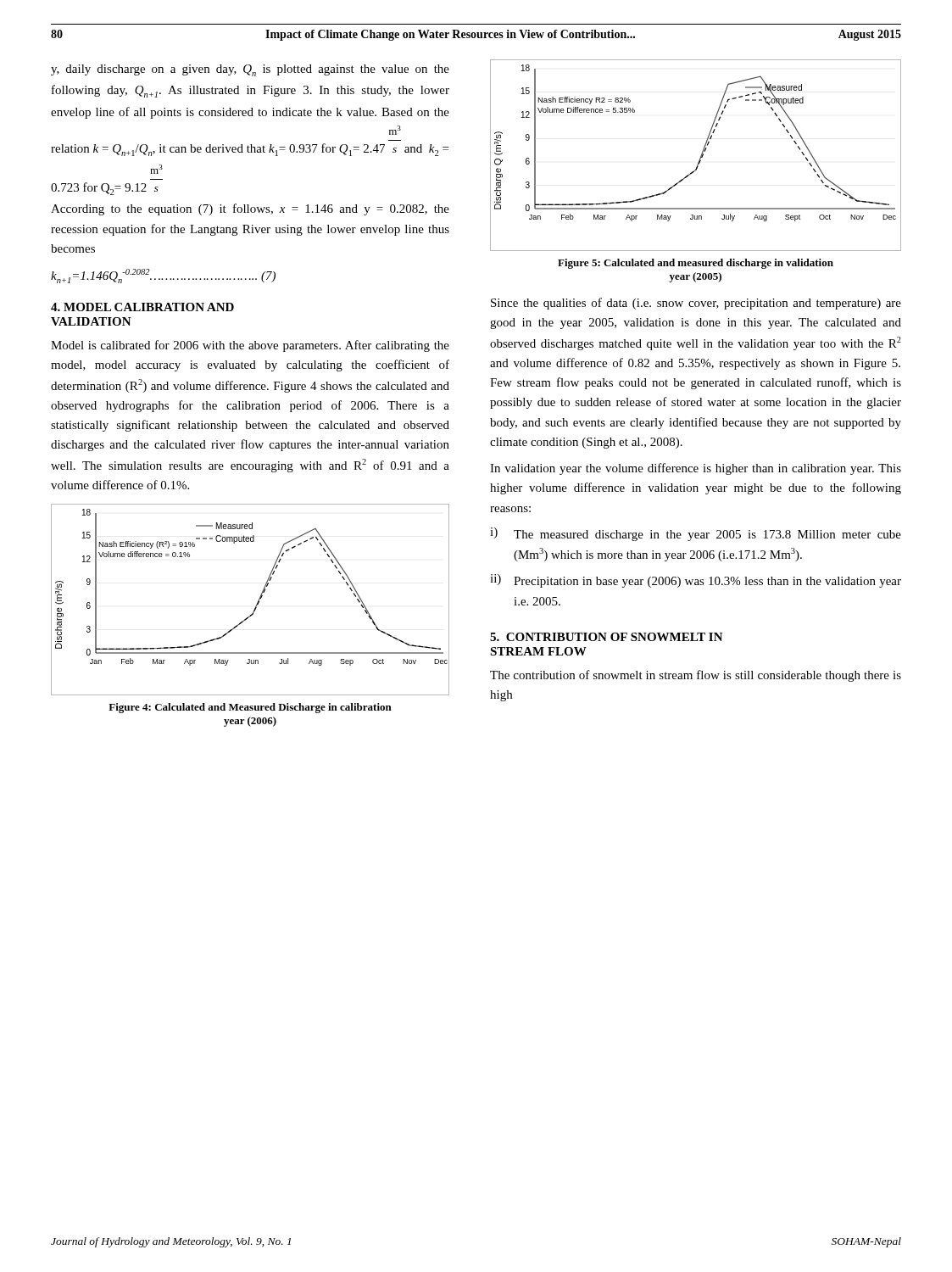
Task: Click on the element starting "4. MODEL CALIBRATION ANDVALIDATION"
Action: 143,314
